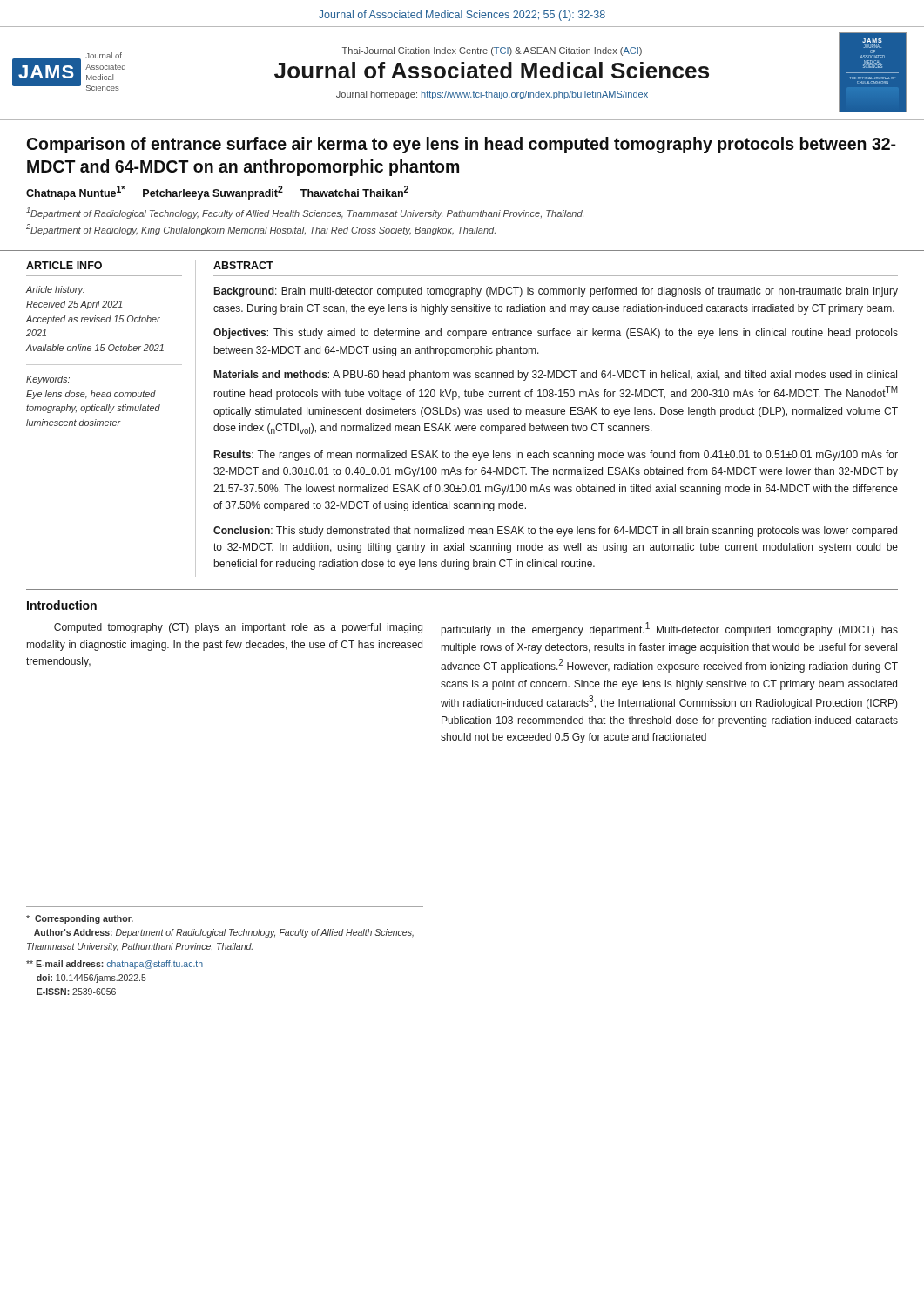This screenshot has height=1307, width=924.
Task: Find the logo
Action: pyautogui.click(x=80, y=72)
